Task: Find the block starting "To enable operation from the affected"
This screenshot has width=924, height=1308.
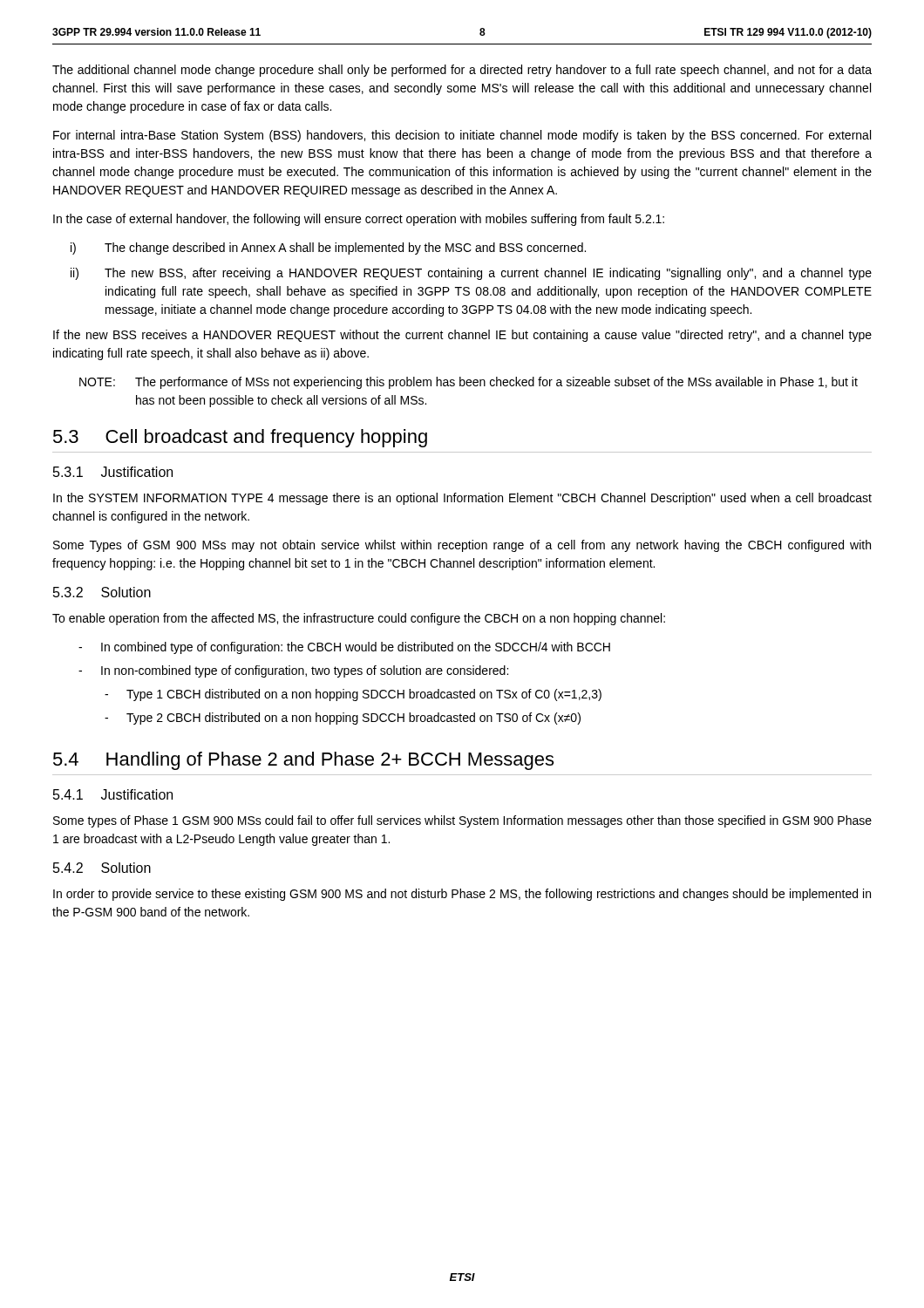Action: pos(359,618)
